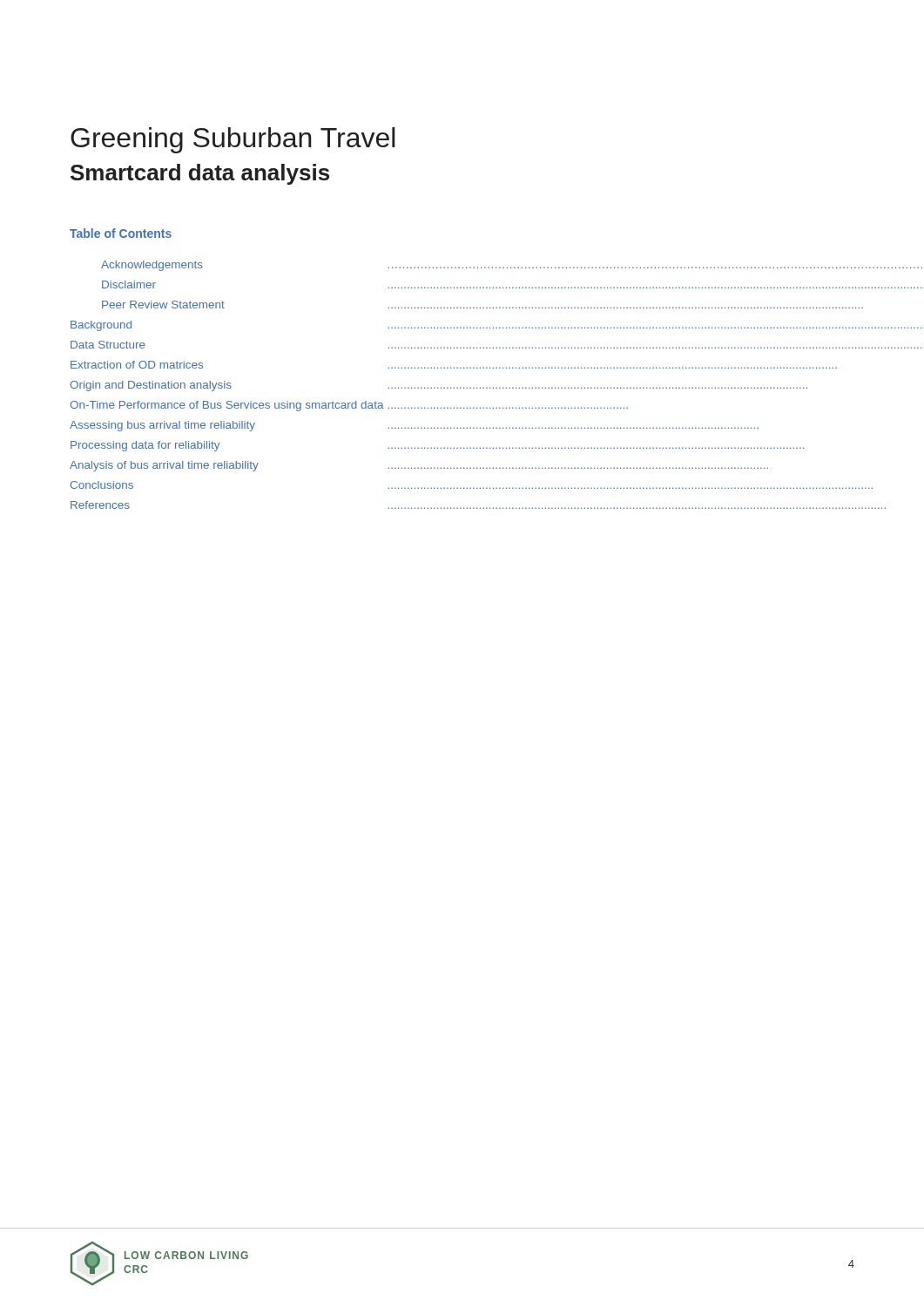Image resolution: width=924 pixels, height=1307 pixels.
Task: Find the title that says "Smartcard data analysis"
Action: (200, 173)
